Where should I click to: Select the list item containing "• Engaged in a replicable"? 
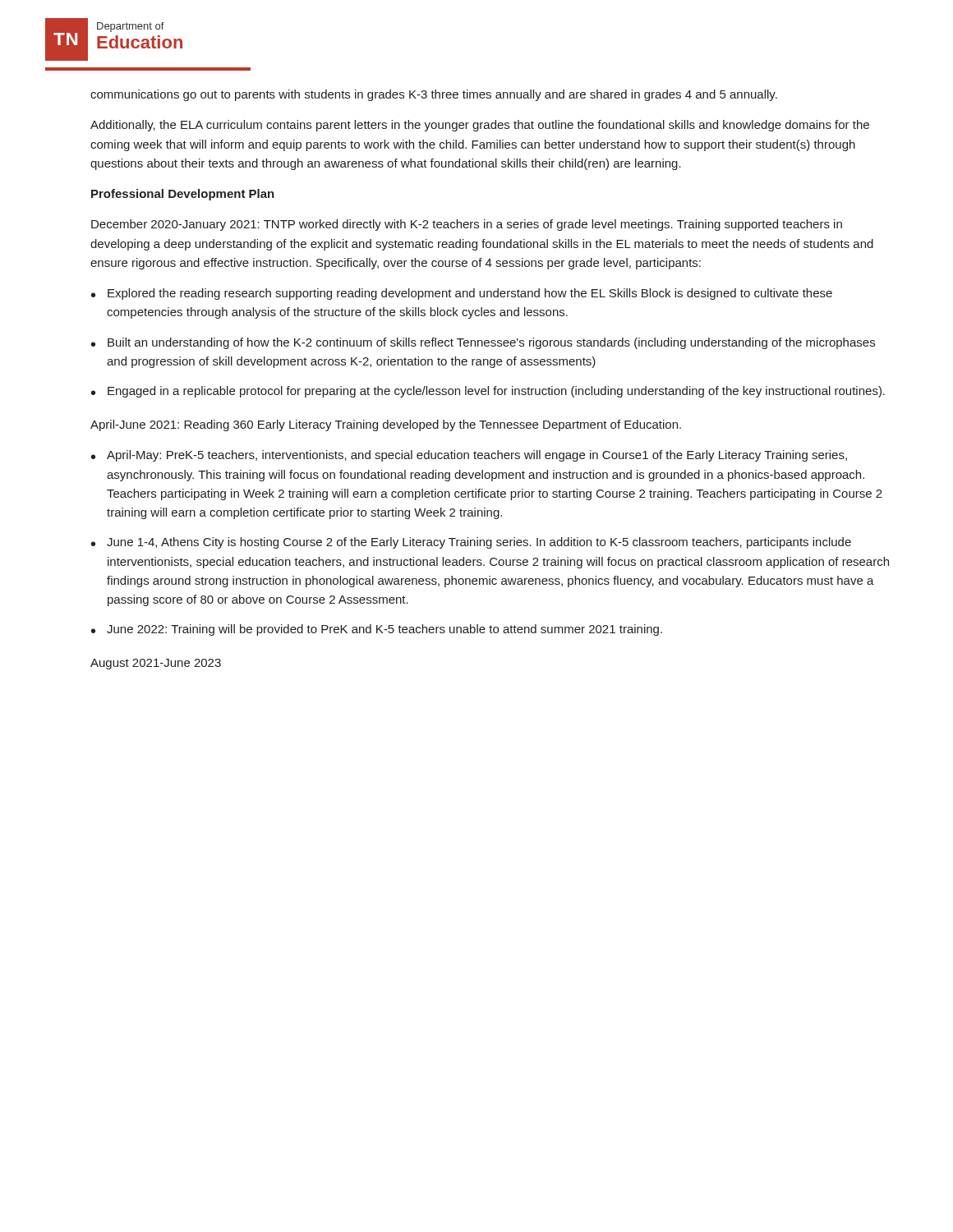[x=493, y=393]
